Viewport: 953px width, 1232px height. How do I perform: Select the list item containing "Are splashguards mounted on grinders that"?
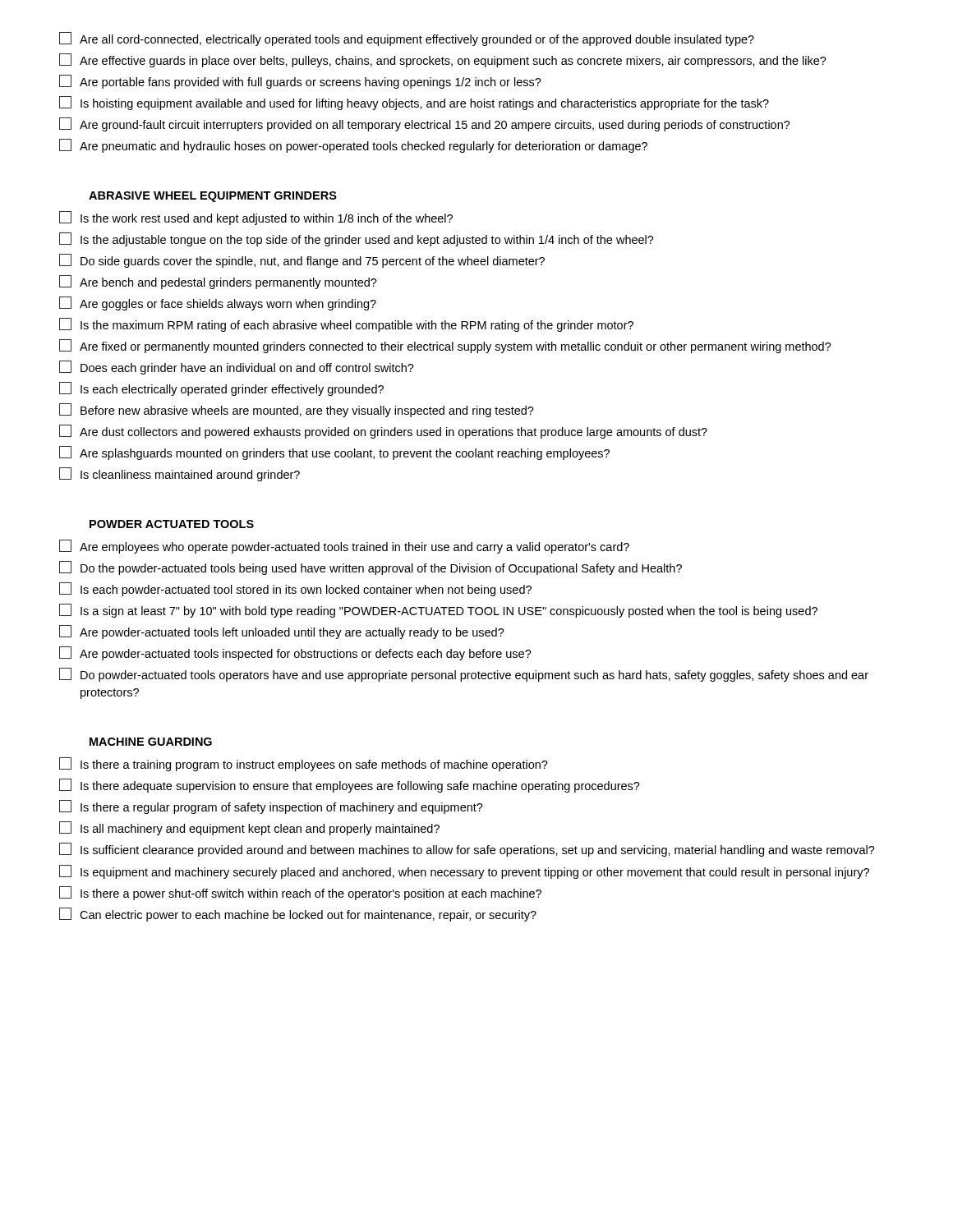(476, 454)
